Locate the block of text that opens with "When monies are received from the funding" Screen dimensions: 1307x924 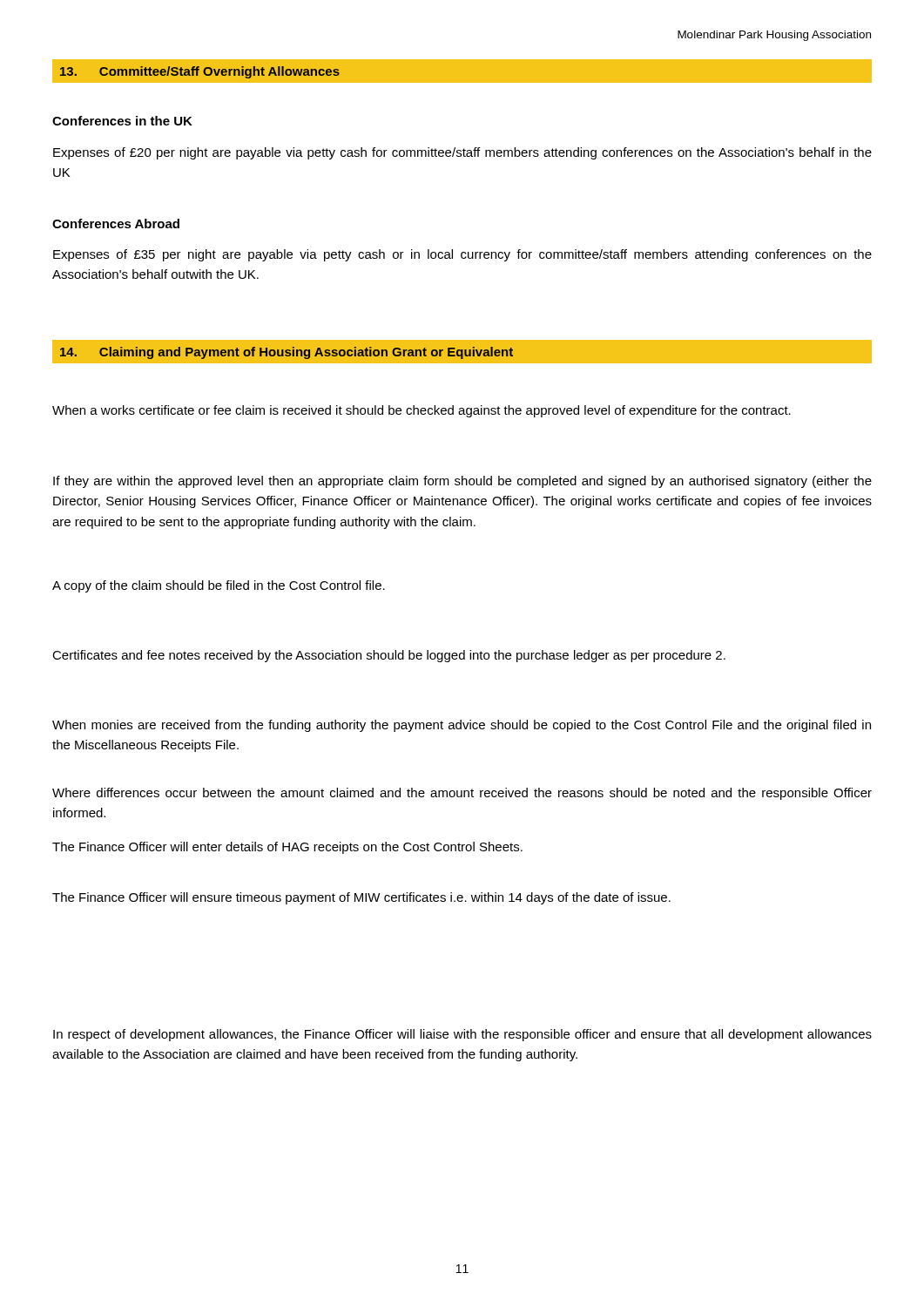[462, 735]
